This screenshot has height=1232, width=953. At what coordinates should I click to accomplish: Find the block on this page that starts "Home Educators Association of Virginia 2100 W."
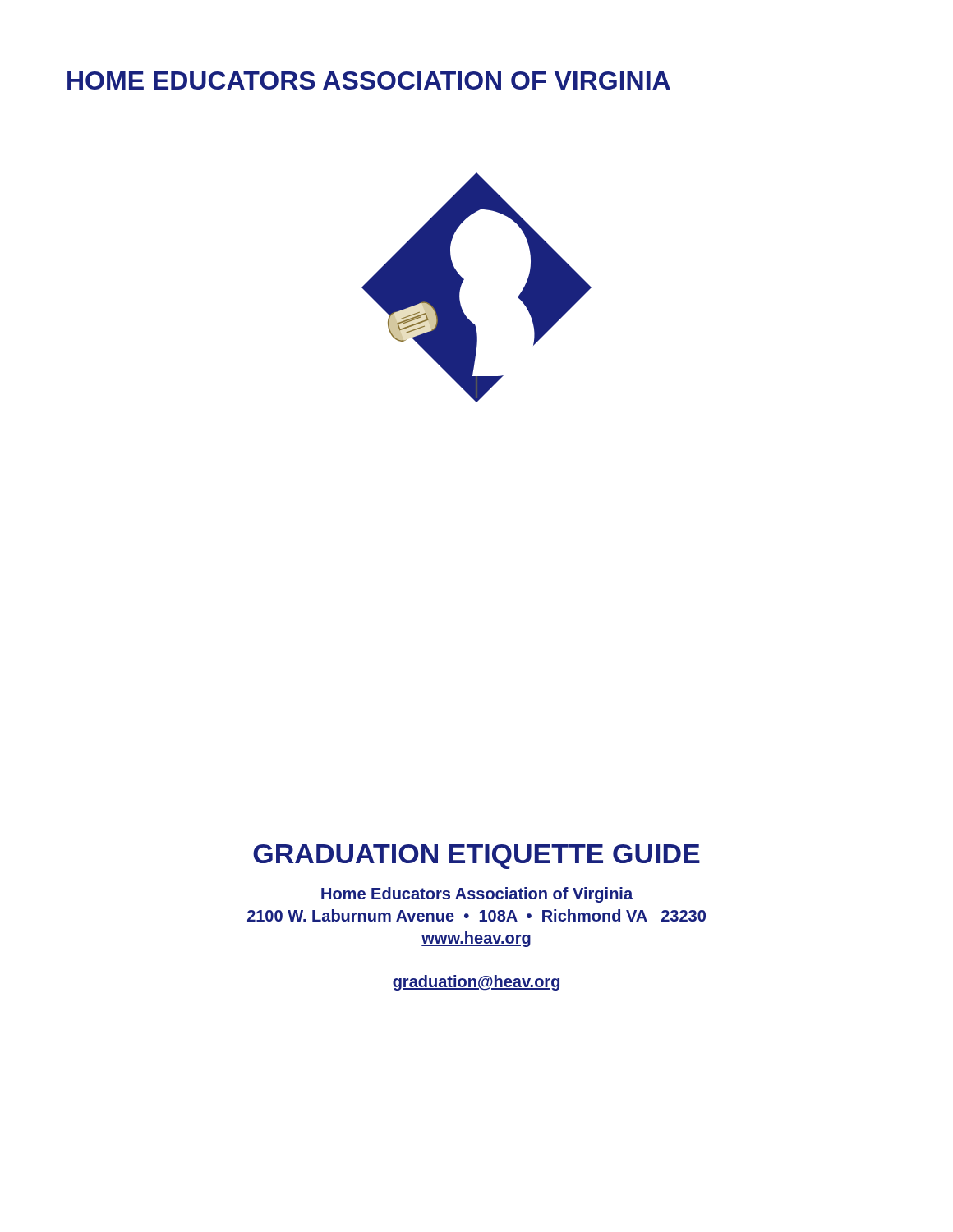[476, 916]
